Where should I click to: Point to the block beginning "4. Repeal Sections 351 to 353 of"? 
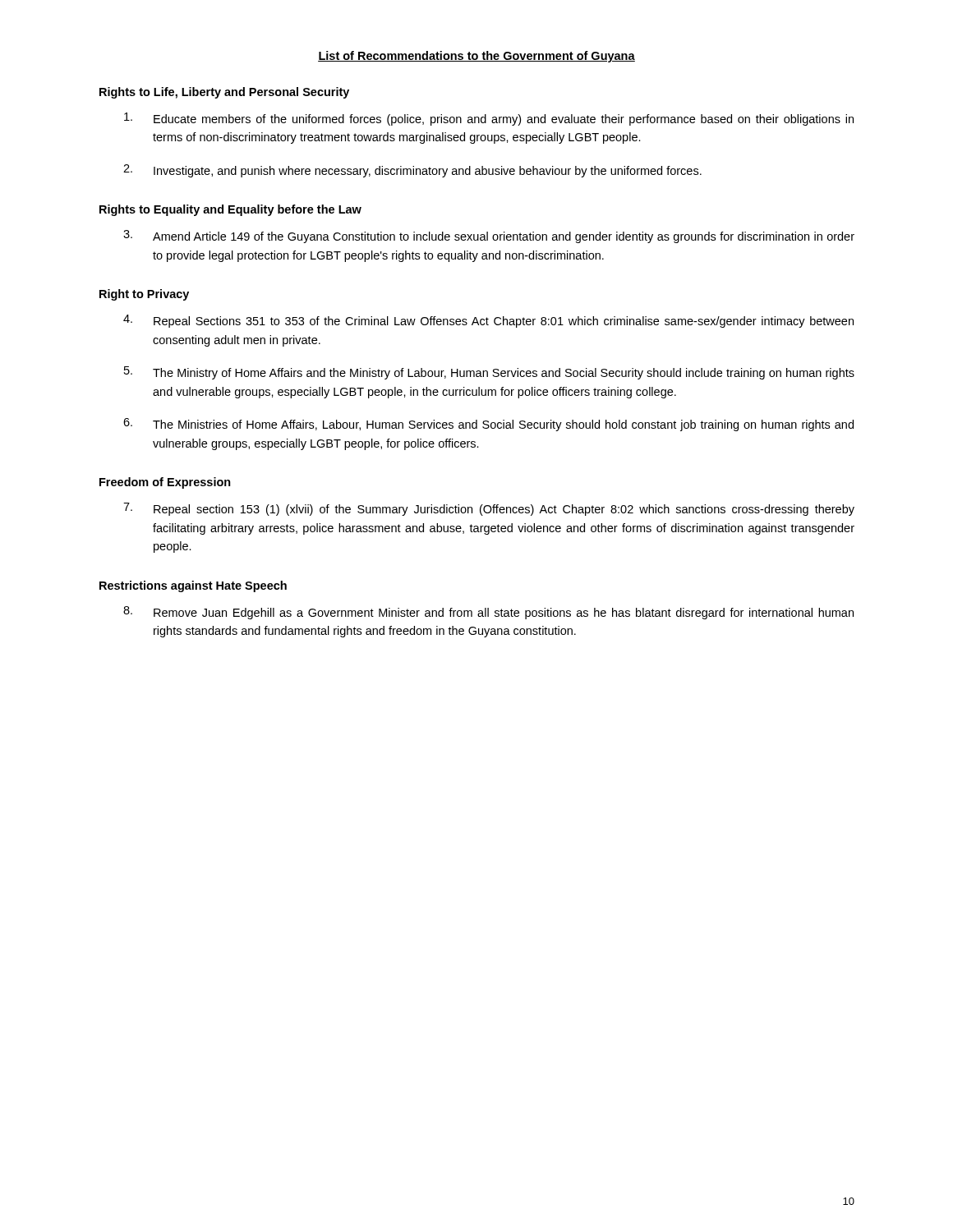tap(489, 331)
